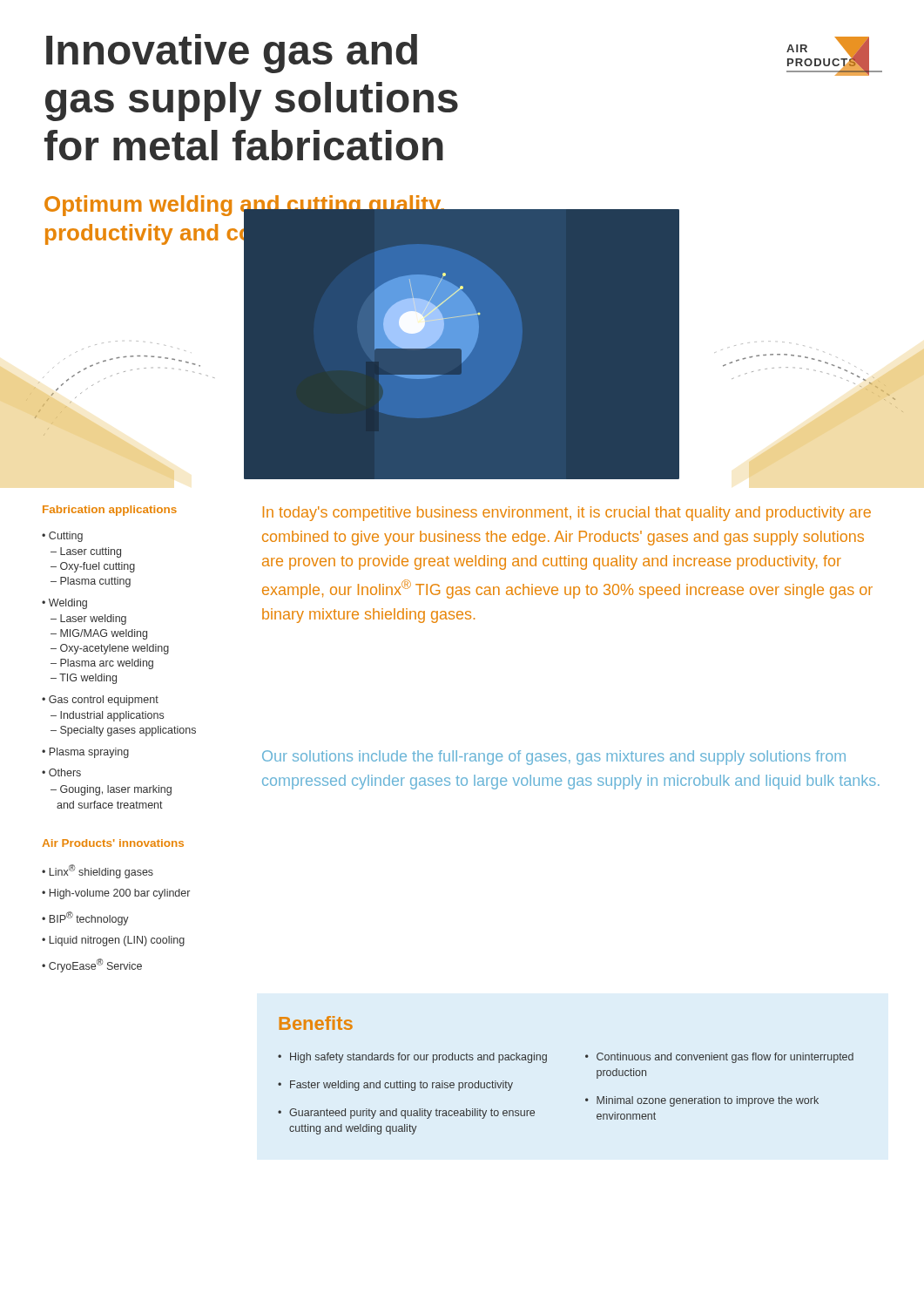Select the text block starting "• High safety standards"
Image resolution: width=924 pixels, height=1307 pixels.
pyautogui.click(x=413, y=1057)
